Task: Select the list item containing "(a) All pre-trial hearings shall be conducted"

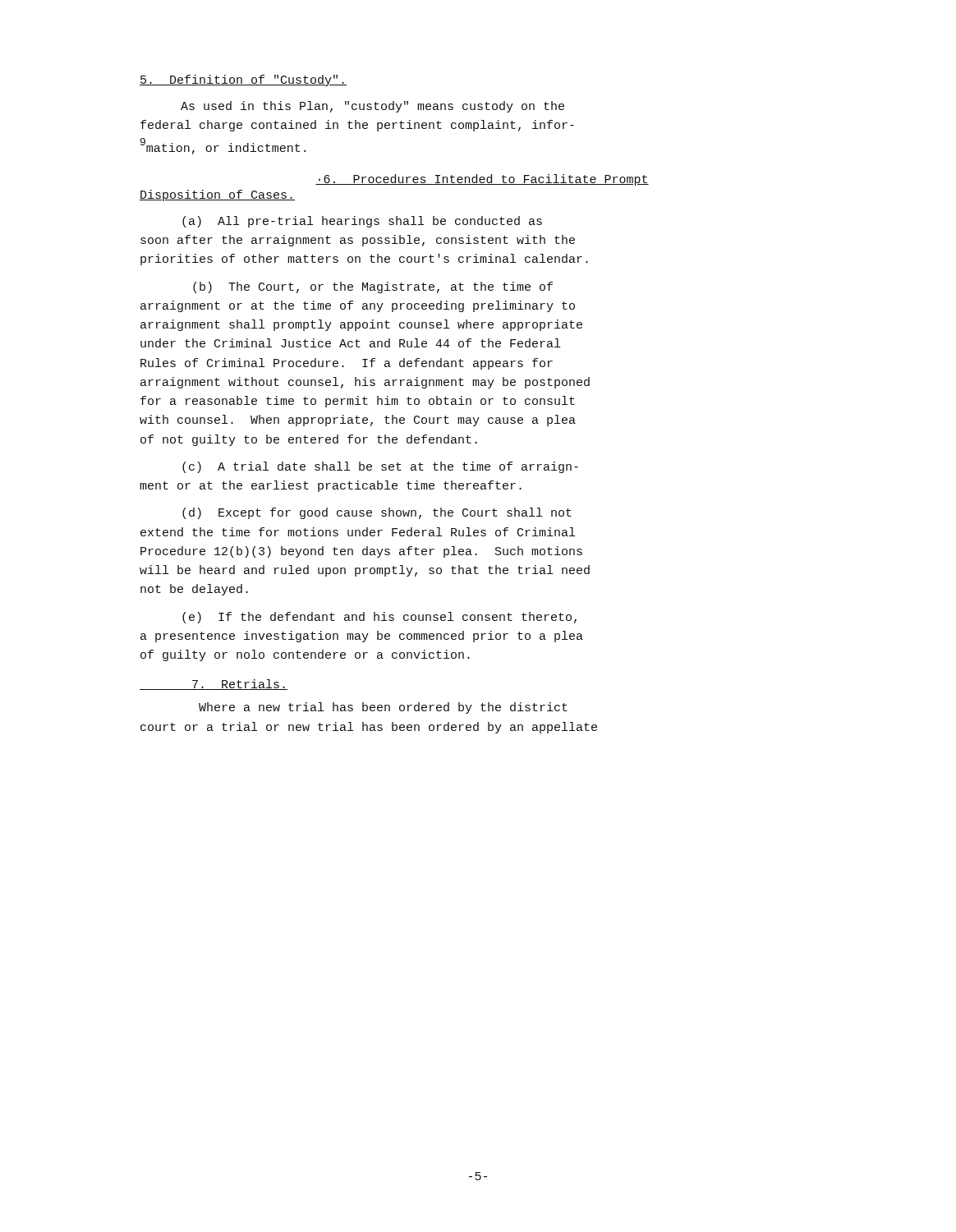Action: click(365, 241)
